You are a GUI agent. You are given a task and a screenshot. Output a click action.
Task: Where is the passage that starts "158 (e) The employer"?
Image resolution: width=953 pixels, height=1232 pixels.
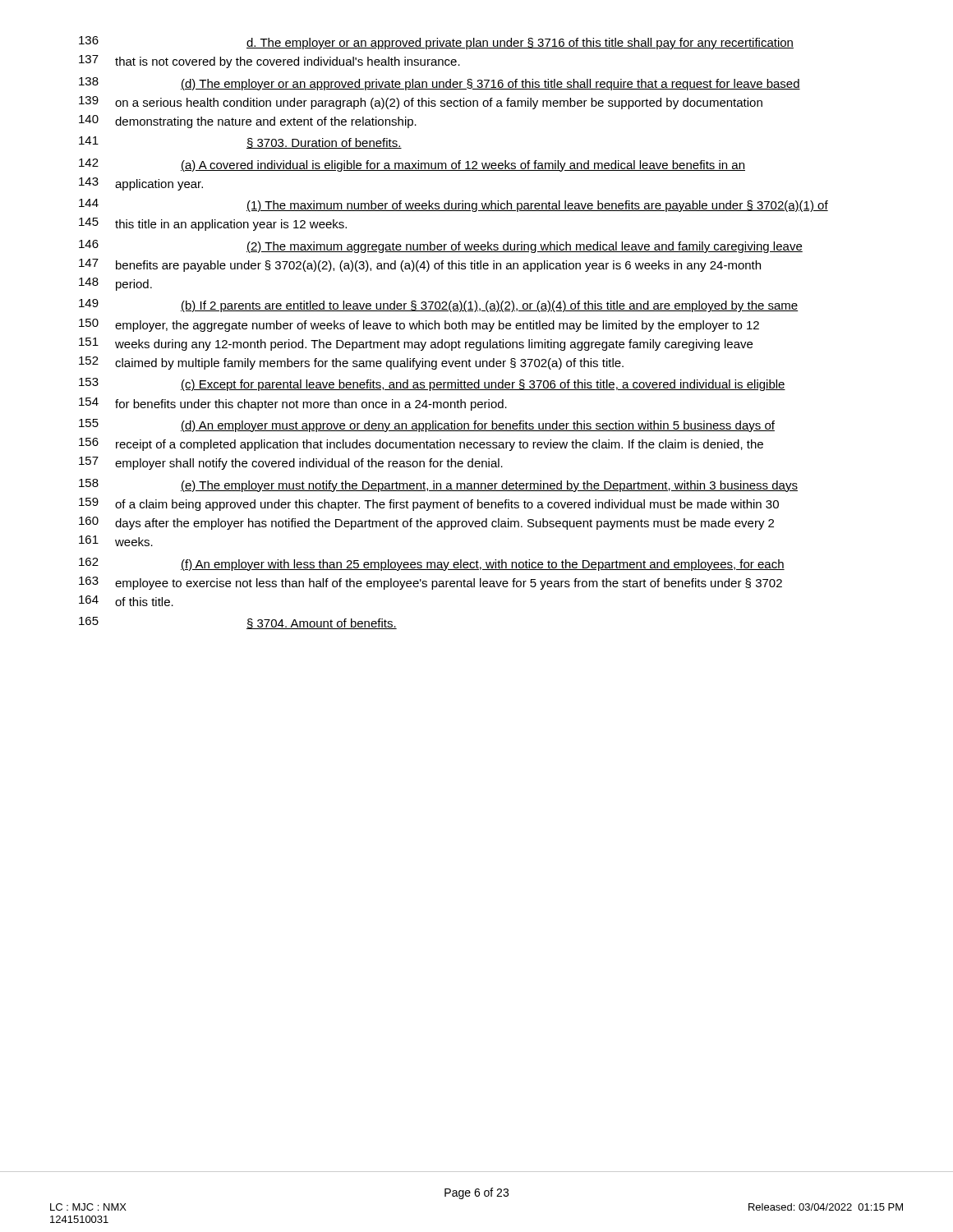pos(476,485)
